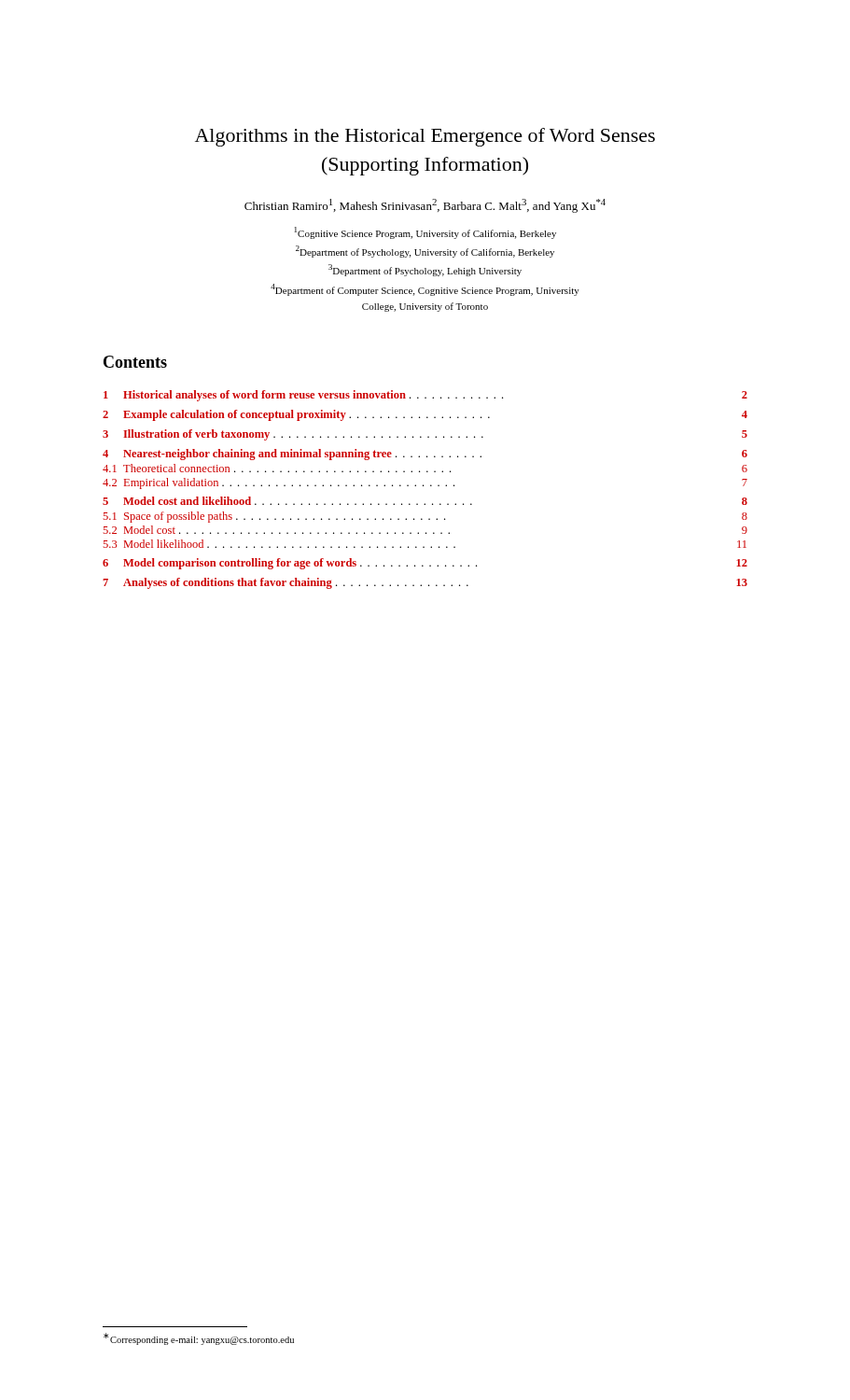Select the list item with the text "3 Illustration of verb taxonomy . ."

425,432
